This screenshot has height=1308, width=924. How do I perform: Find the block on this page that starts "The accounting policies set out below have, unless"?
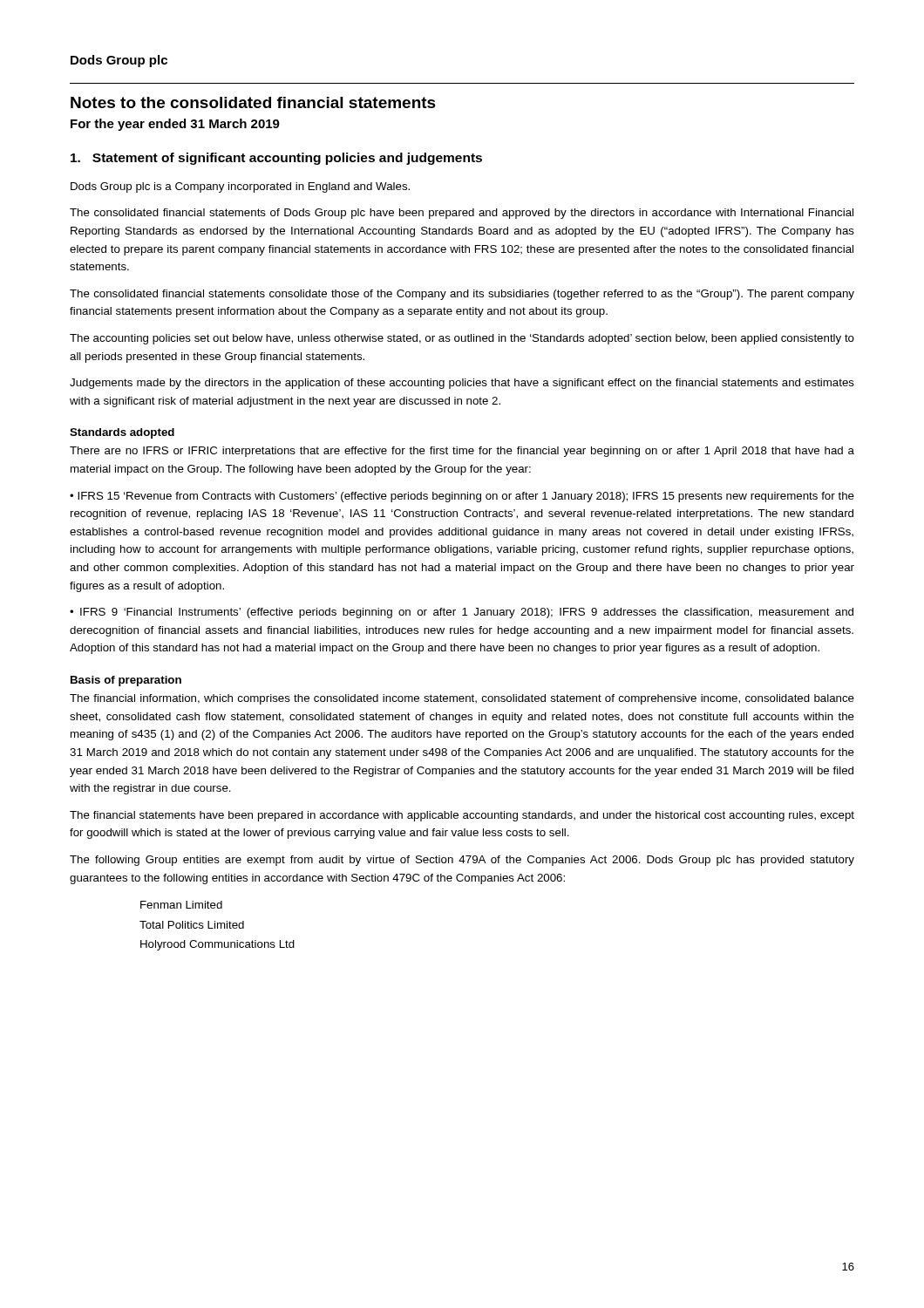462,347
